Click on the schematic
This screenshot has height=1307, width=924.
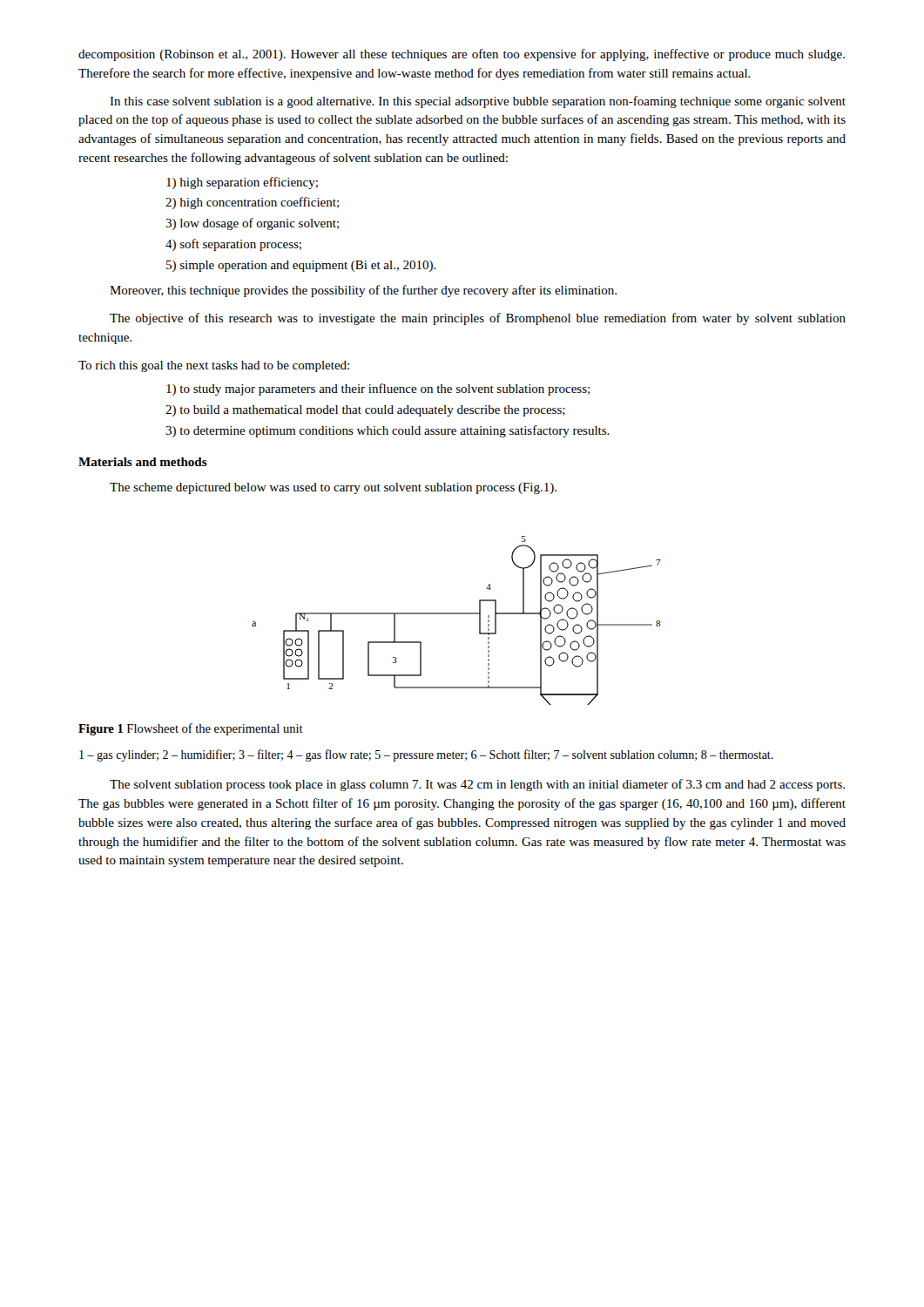462,612
